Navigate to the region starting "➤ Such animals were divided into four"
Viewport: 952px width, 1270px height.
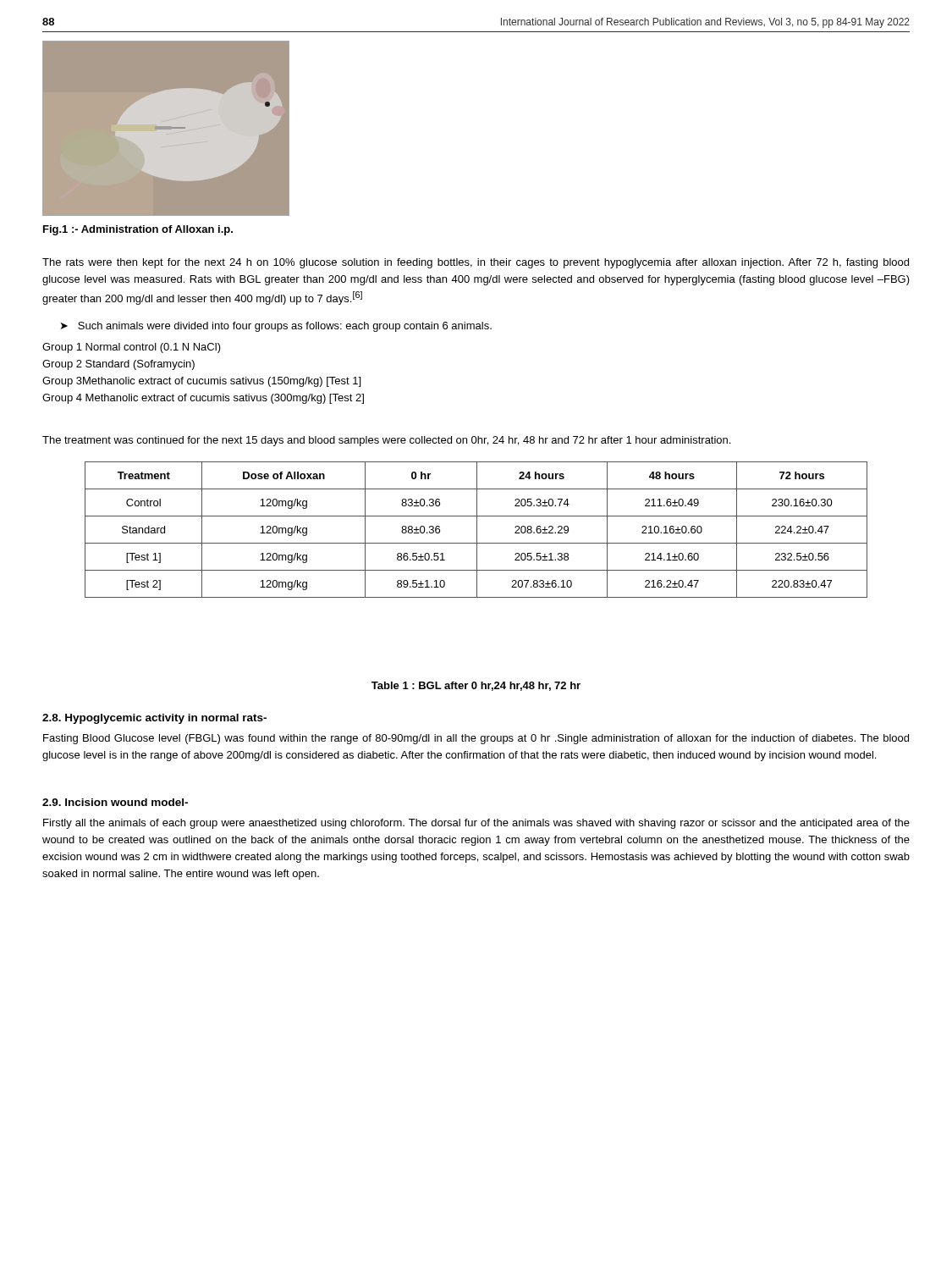(276, 326)
